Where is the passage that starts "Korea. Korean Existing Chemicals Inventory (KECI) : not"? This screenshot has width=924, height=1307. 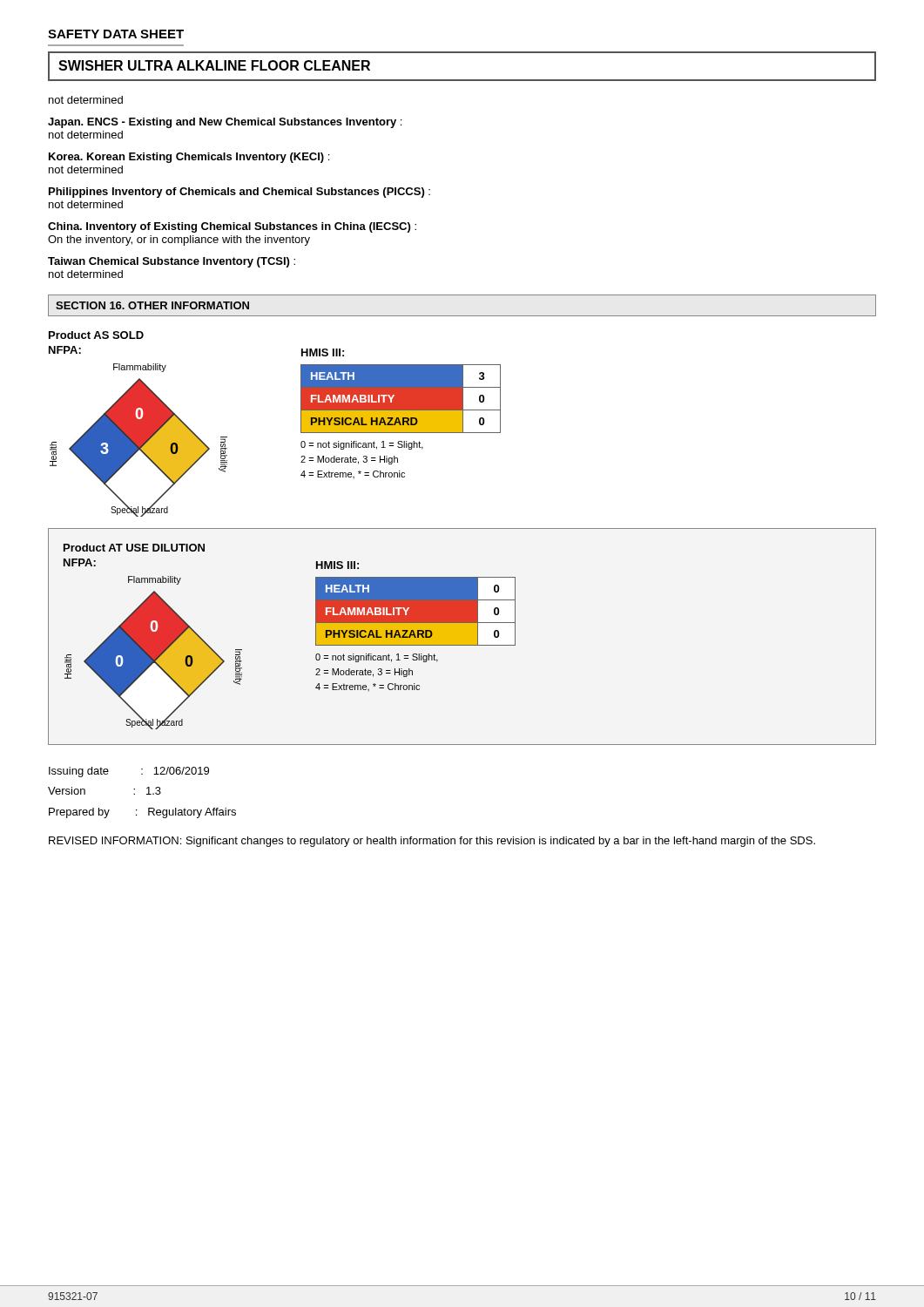[x=189, y=163]
